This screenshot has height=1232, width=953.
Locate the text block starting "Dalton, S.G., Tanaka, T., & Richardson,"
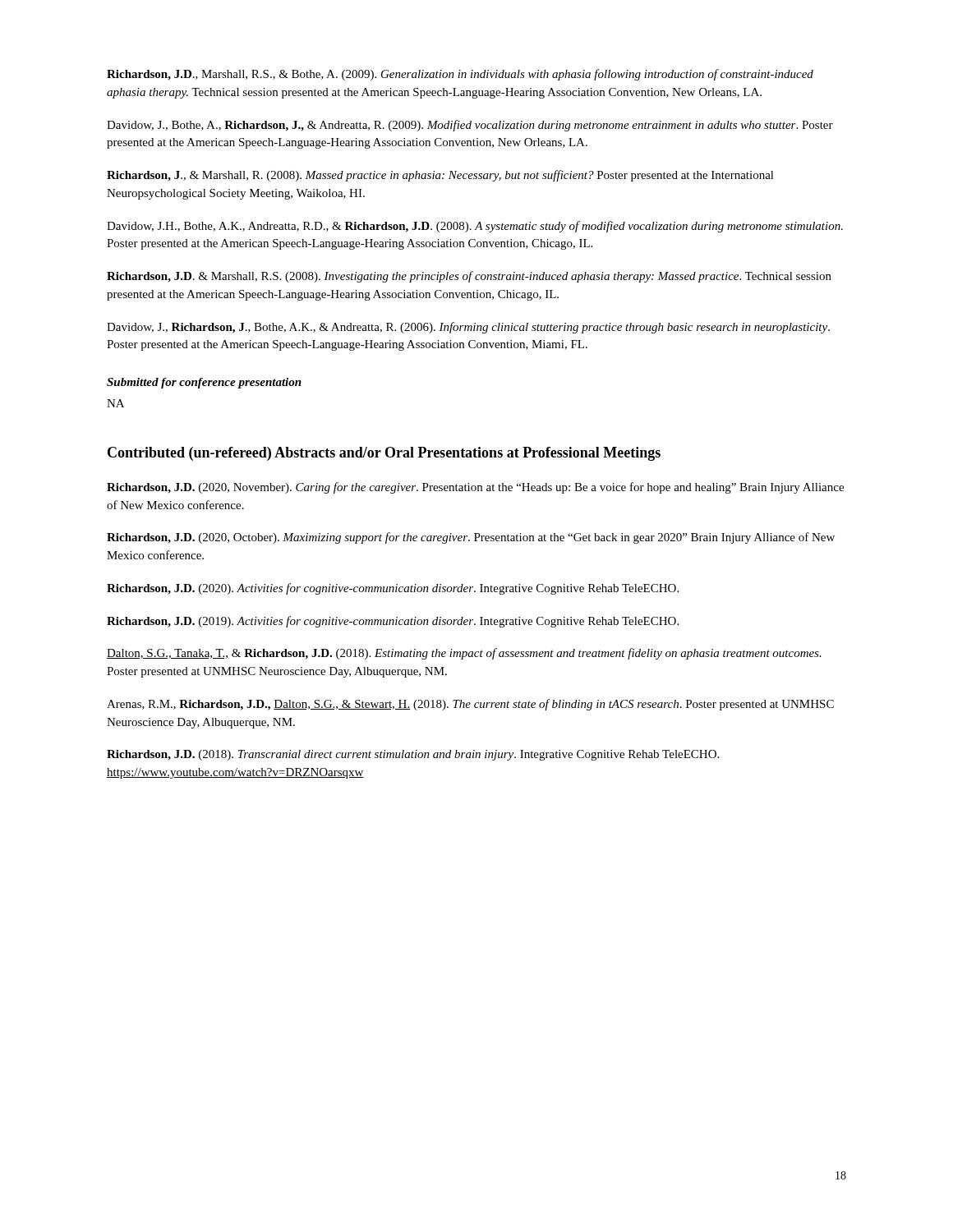(464, 662)
